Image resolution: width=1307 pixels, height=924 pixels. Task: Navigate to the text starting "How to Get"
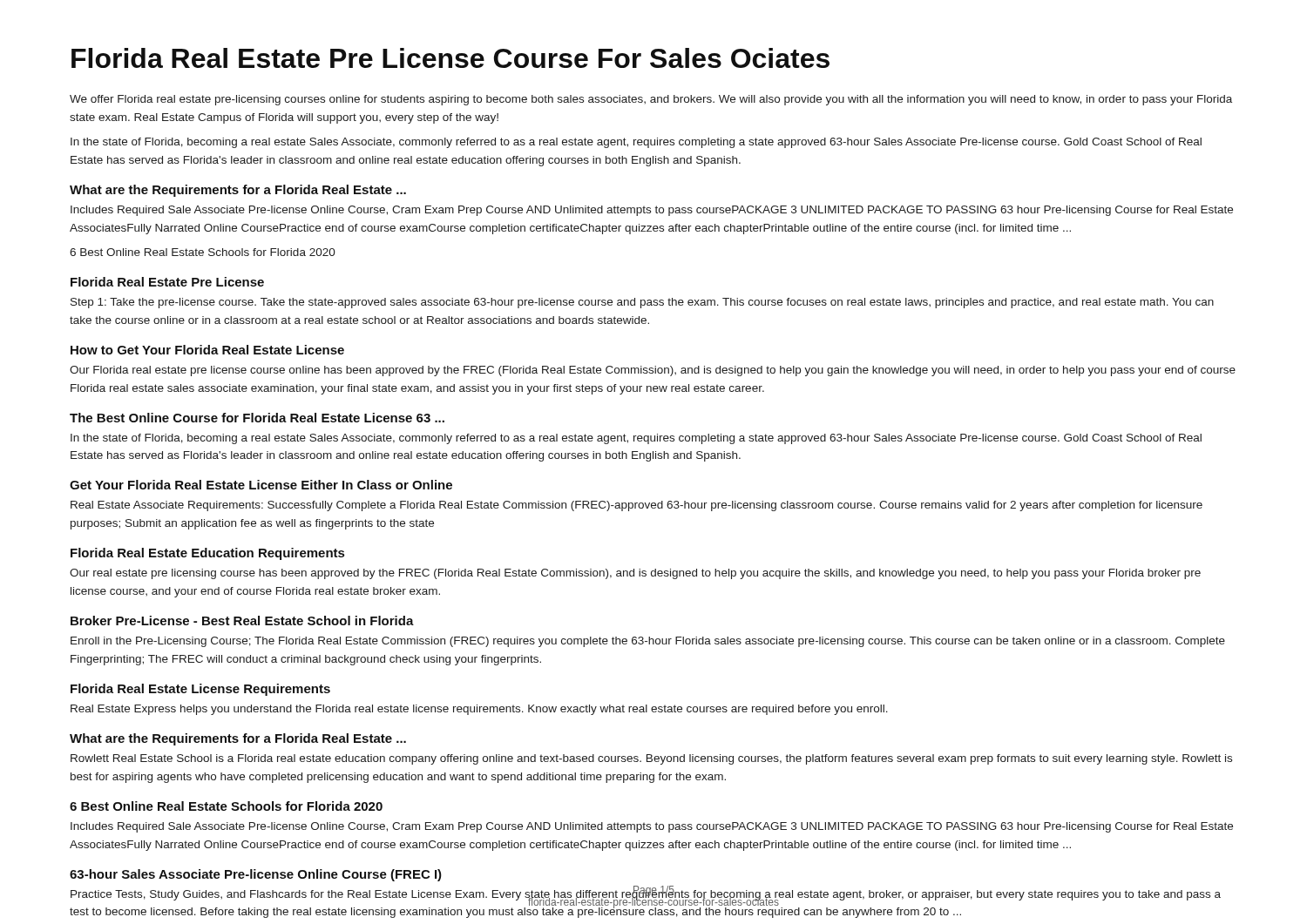207,349
